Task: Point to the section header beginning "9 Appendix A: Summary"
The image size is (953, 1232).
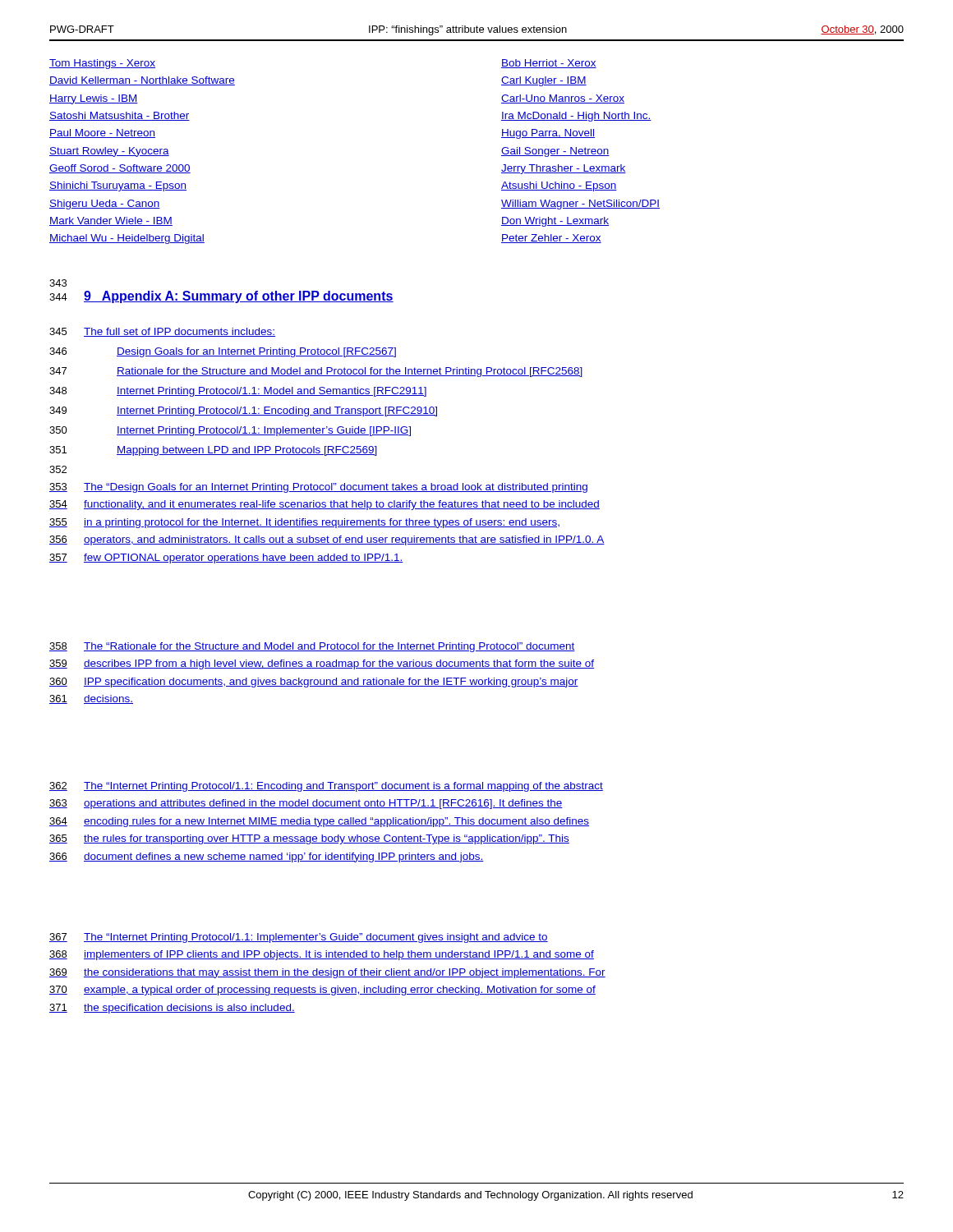Action: click(238, 296)
